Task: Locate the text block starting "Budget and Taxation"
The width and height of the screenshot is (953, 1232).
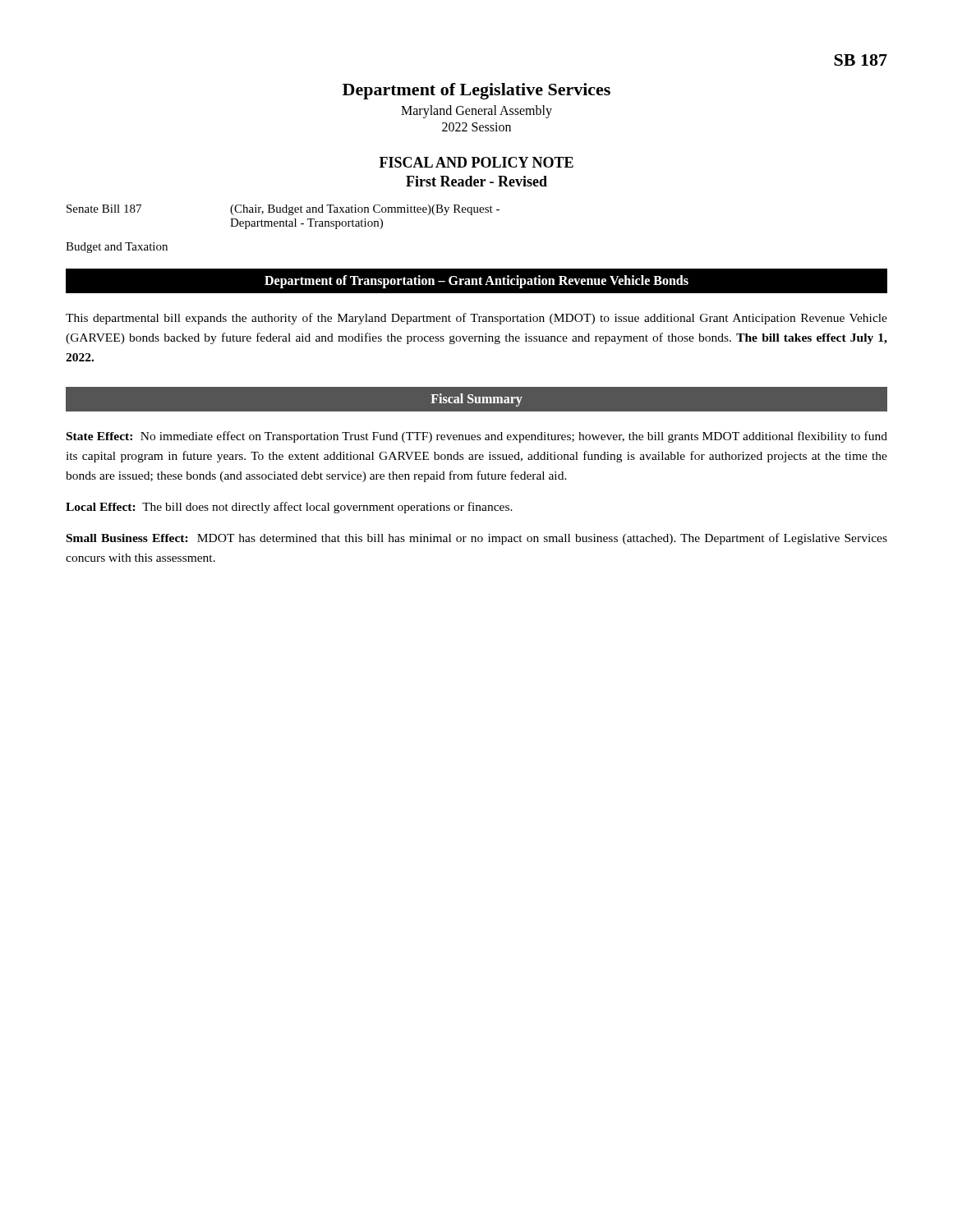Action: tap(117, 246)
